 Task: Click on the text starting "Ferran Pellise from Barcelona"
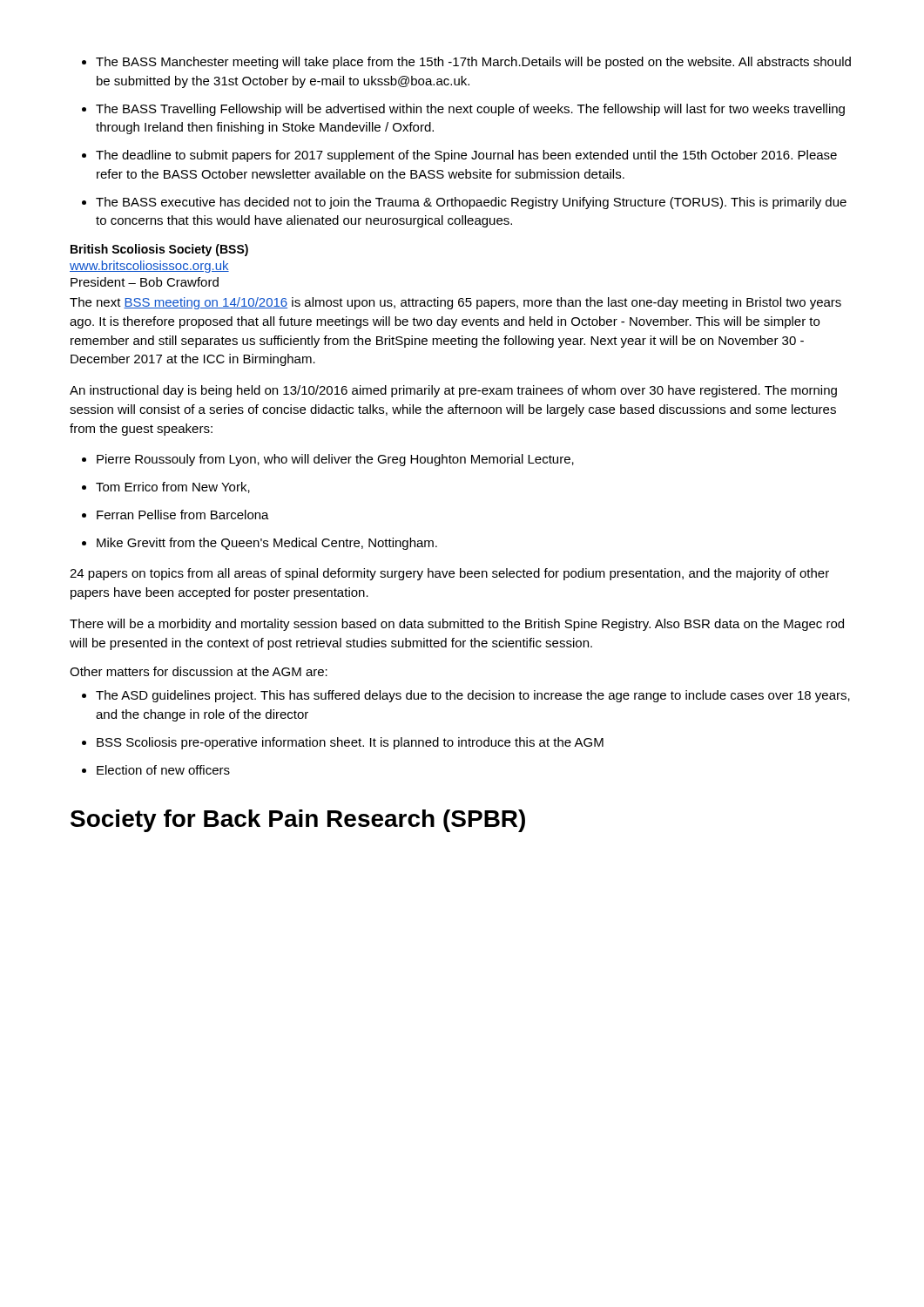coord(182,514)
